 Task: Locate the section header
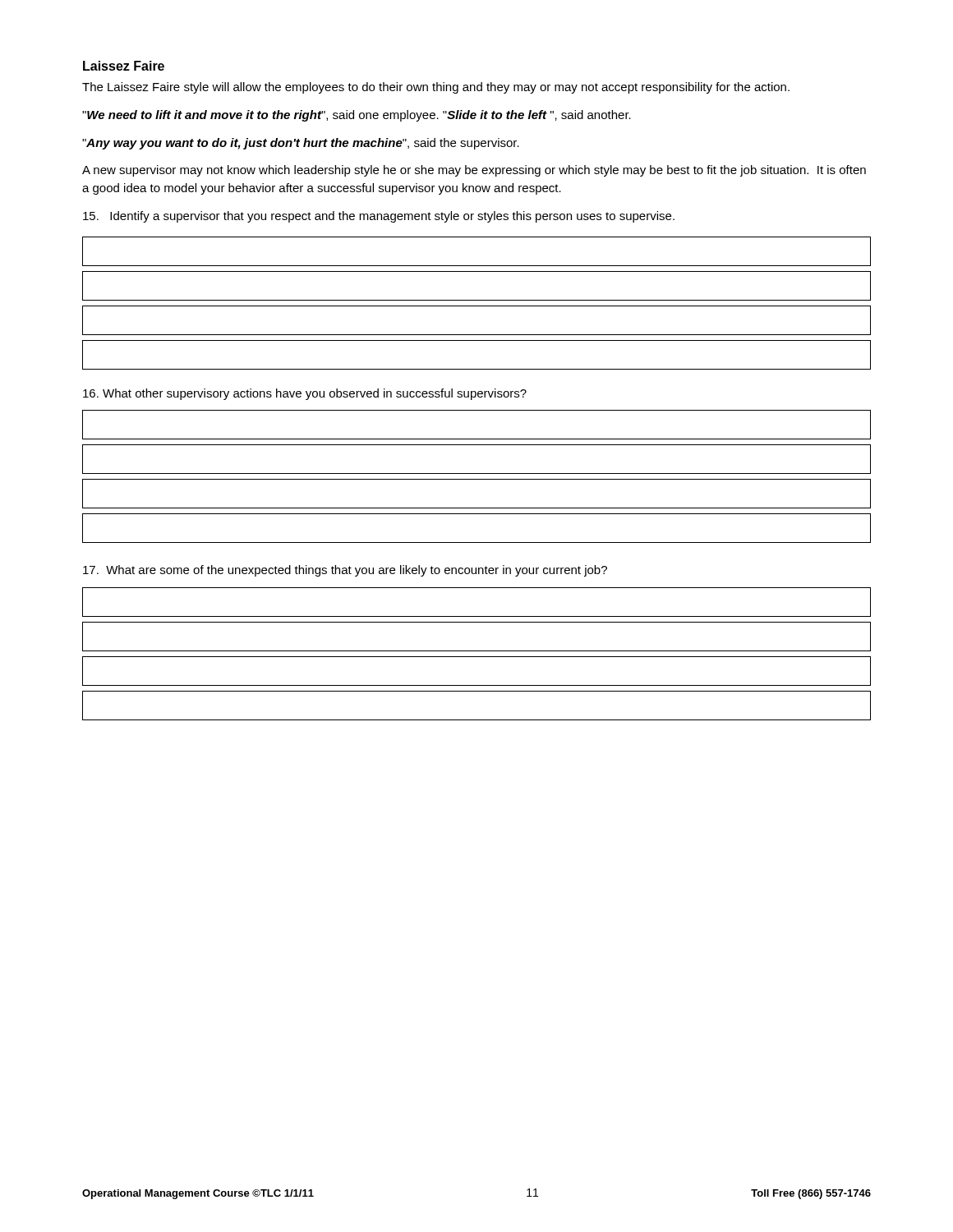click(123, 66)
